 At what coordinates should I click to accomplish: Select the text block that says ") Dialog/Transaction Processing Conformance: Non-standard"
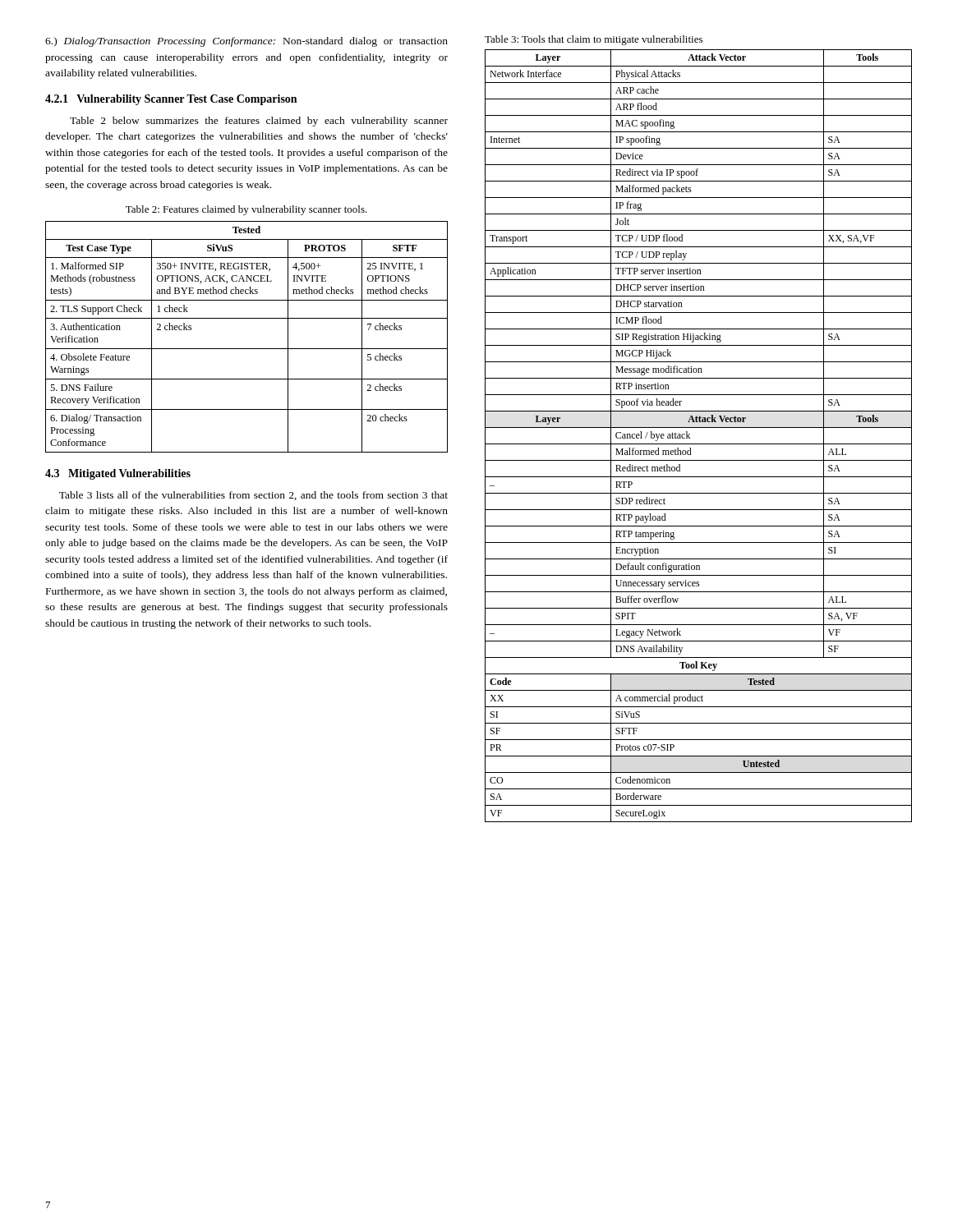click(246, 57)
